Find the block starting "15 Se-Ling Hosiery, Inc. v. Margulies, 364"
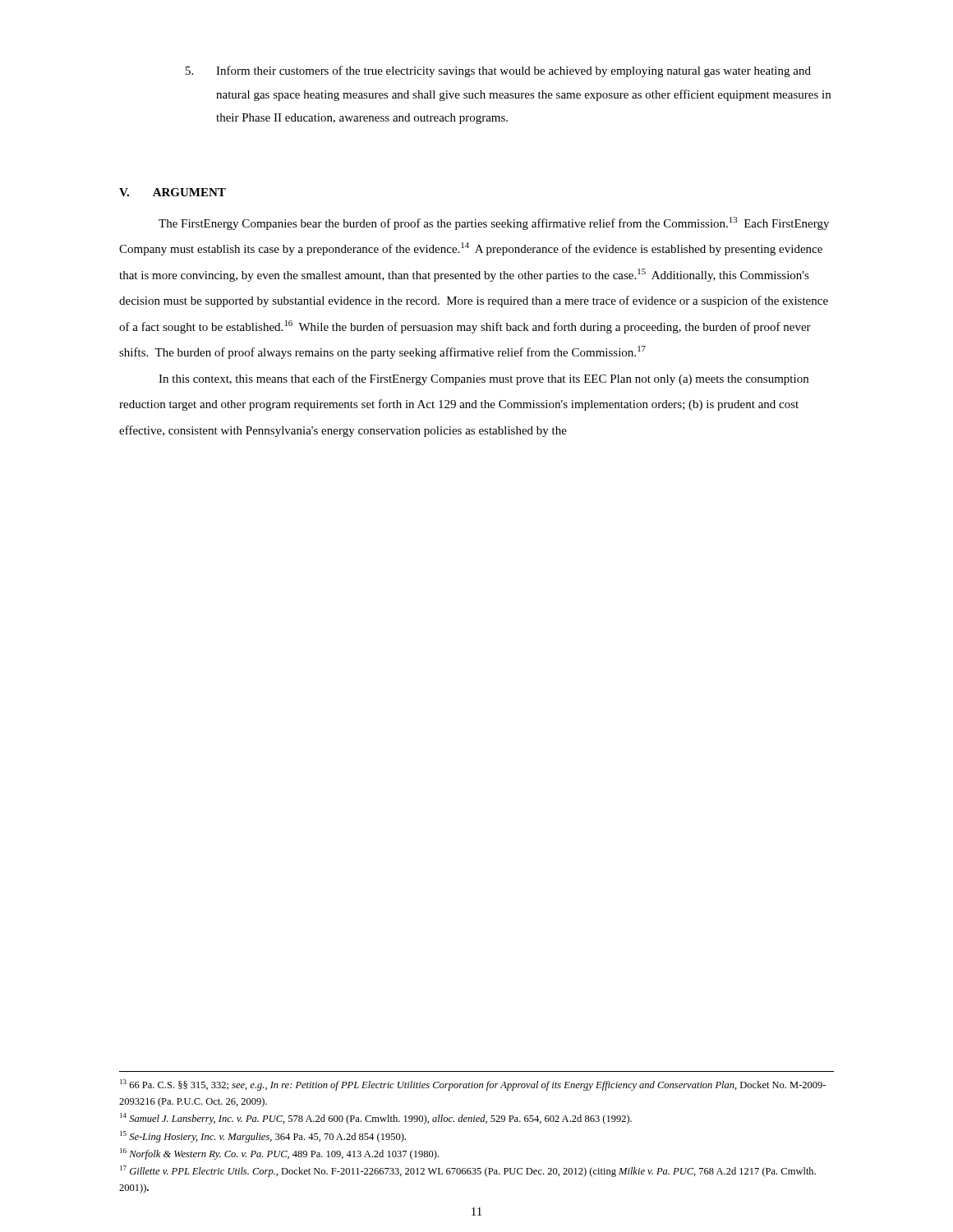Viewport: 953px width, 1232px height. coord(263,1135)
